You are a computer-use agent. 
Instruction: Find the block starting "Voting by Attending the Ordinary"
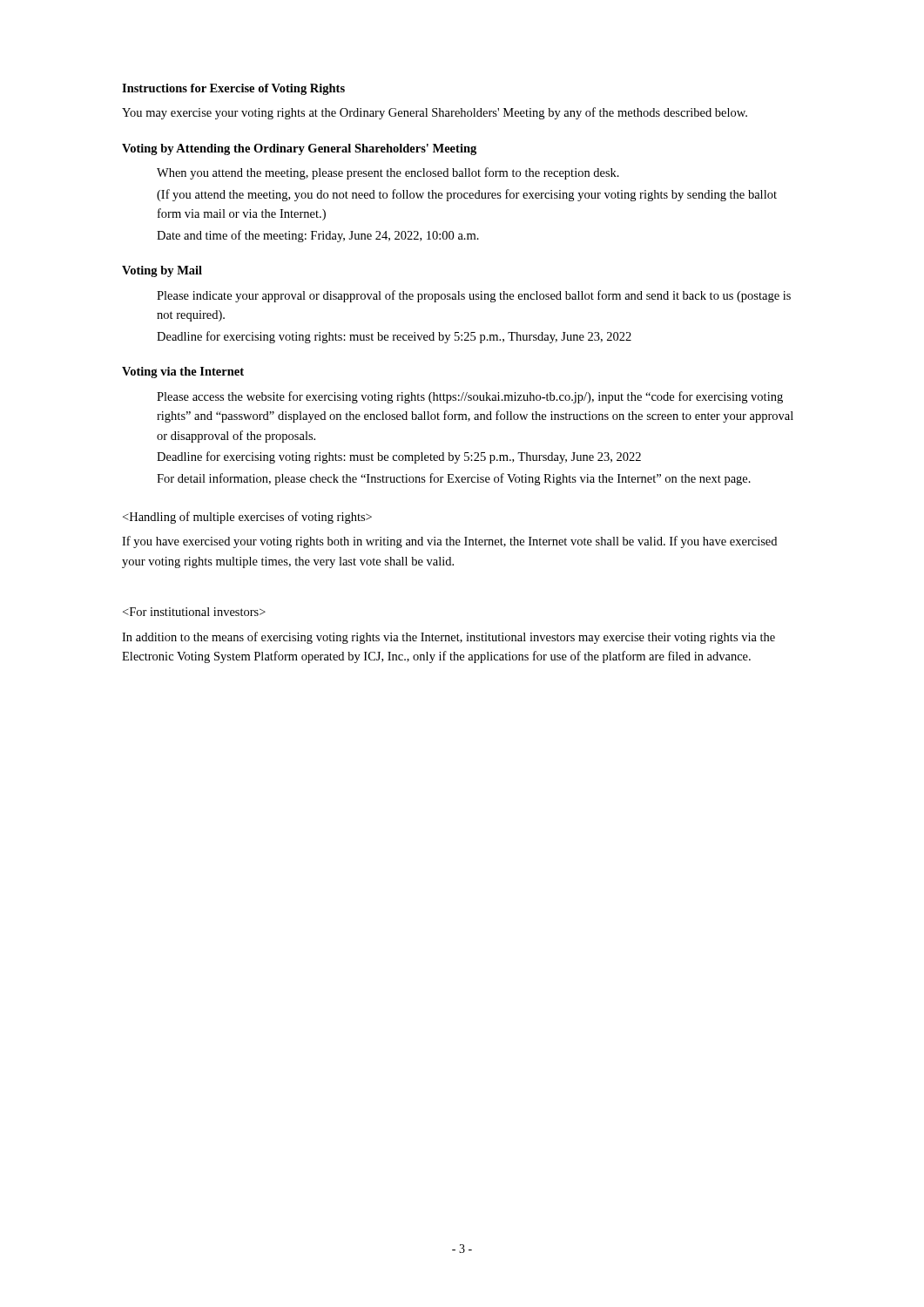tap(299, 148)
